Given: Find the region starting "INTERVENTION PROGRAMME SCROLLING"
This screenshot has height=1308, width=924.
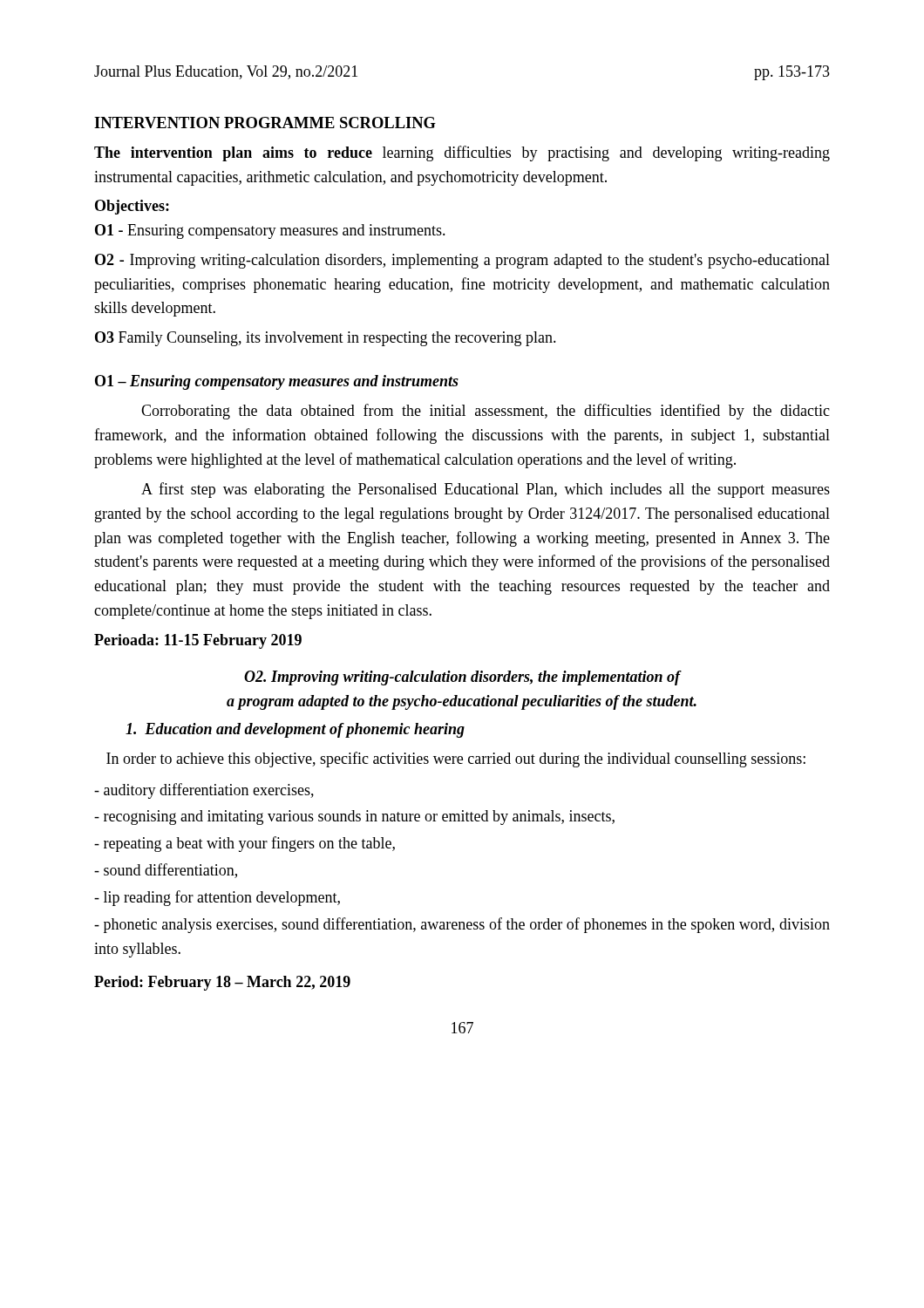Looking at the screenshot, I should coord(265,123).
